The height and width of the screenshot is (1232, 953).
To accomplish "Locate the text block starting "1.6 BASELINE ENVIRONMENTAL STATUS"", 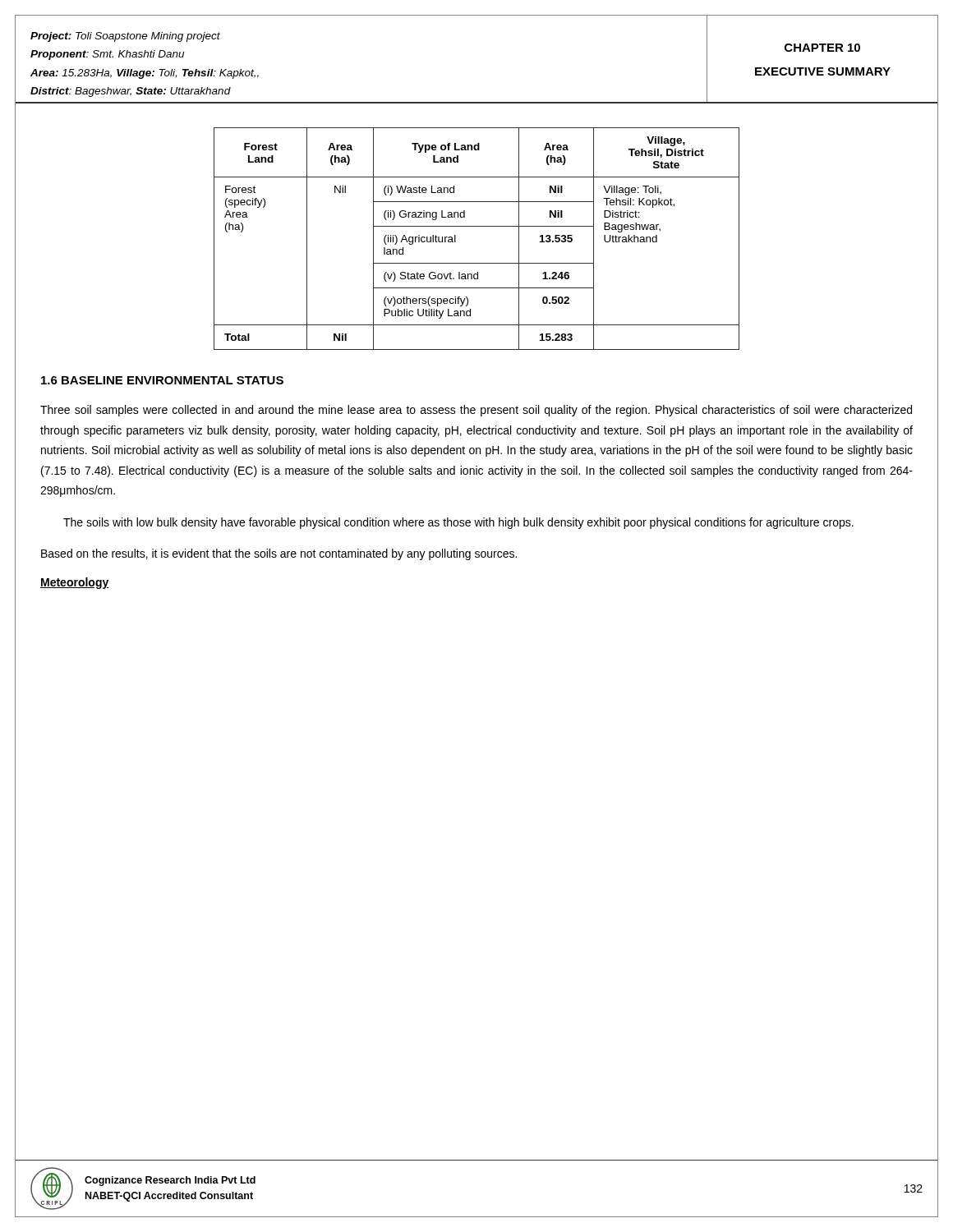I will click(162, 380).
